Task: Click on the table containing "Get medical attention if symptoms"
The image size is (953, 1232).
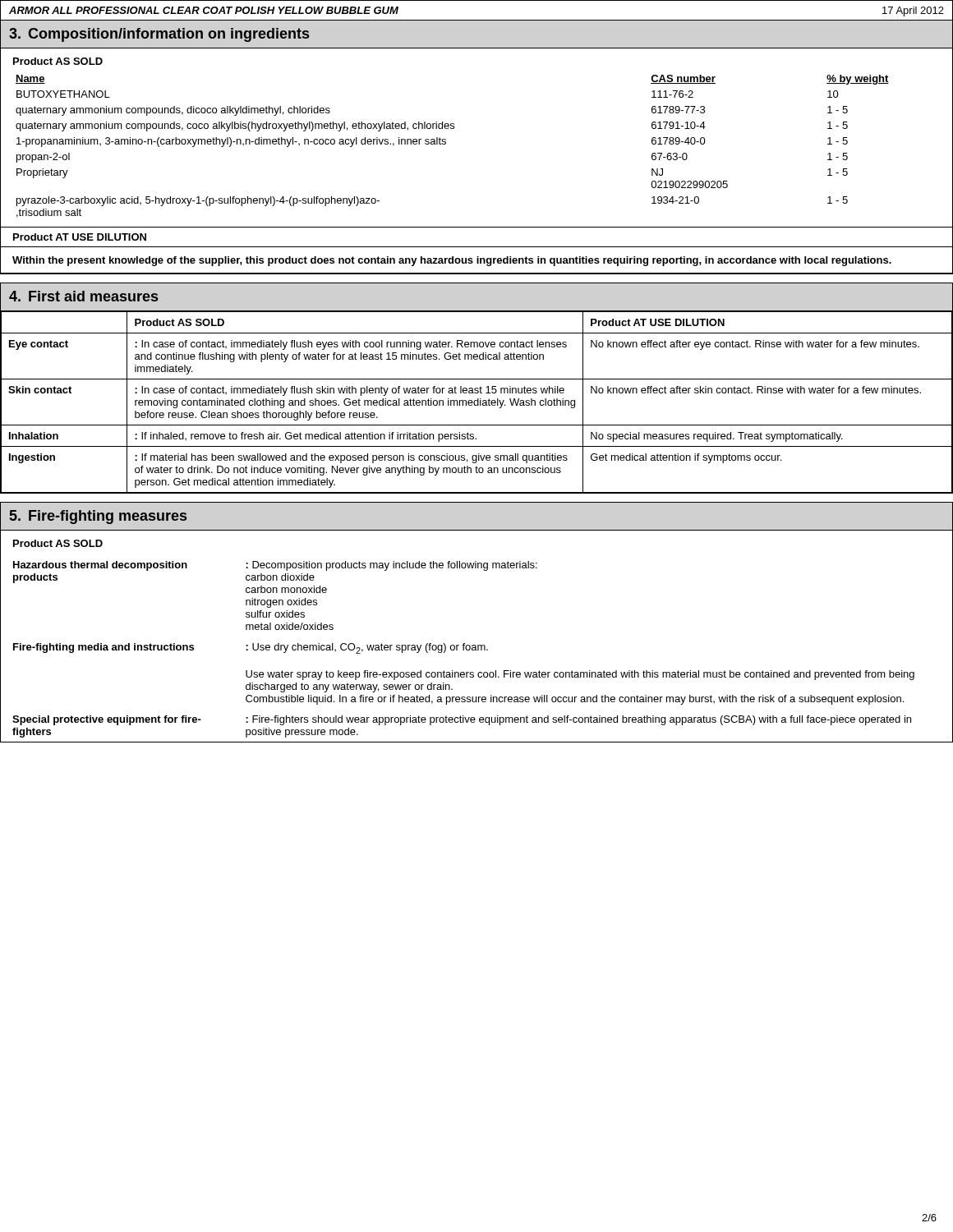Action: (476, 402)
